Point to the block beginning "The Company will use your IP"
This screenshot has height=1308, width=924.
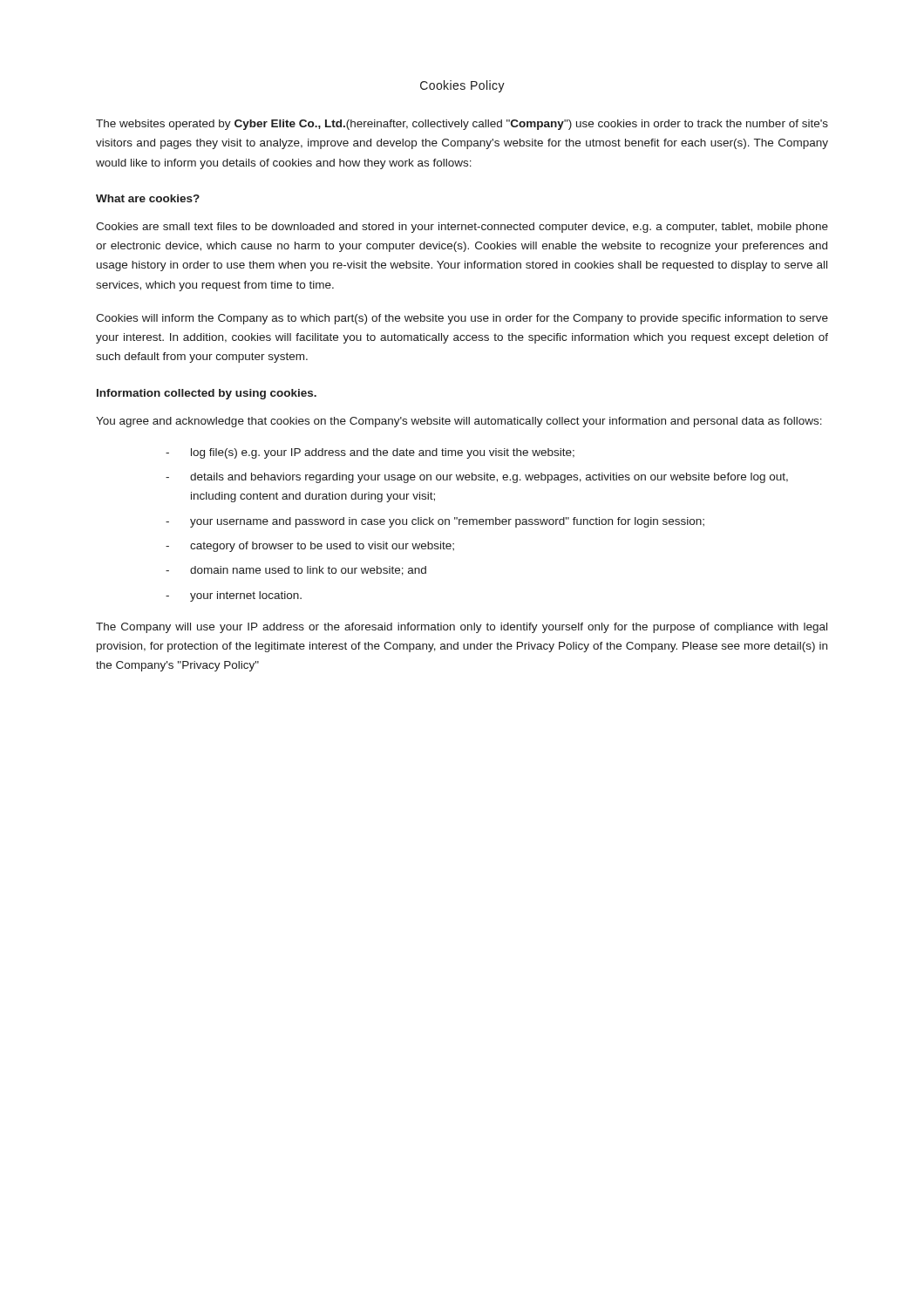coord(462,646)
